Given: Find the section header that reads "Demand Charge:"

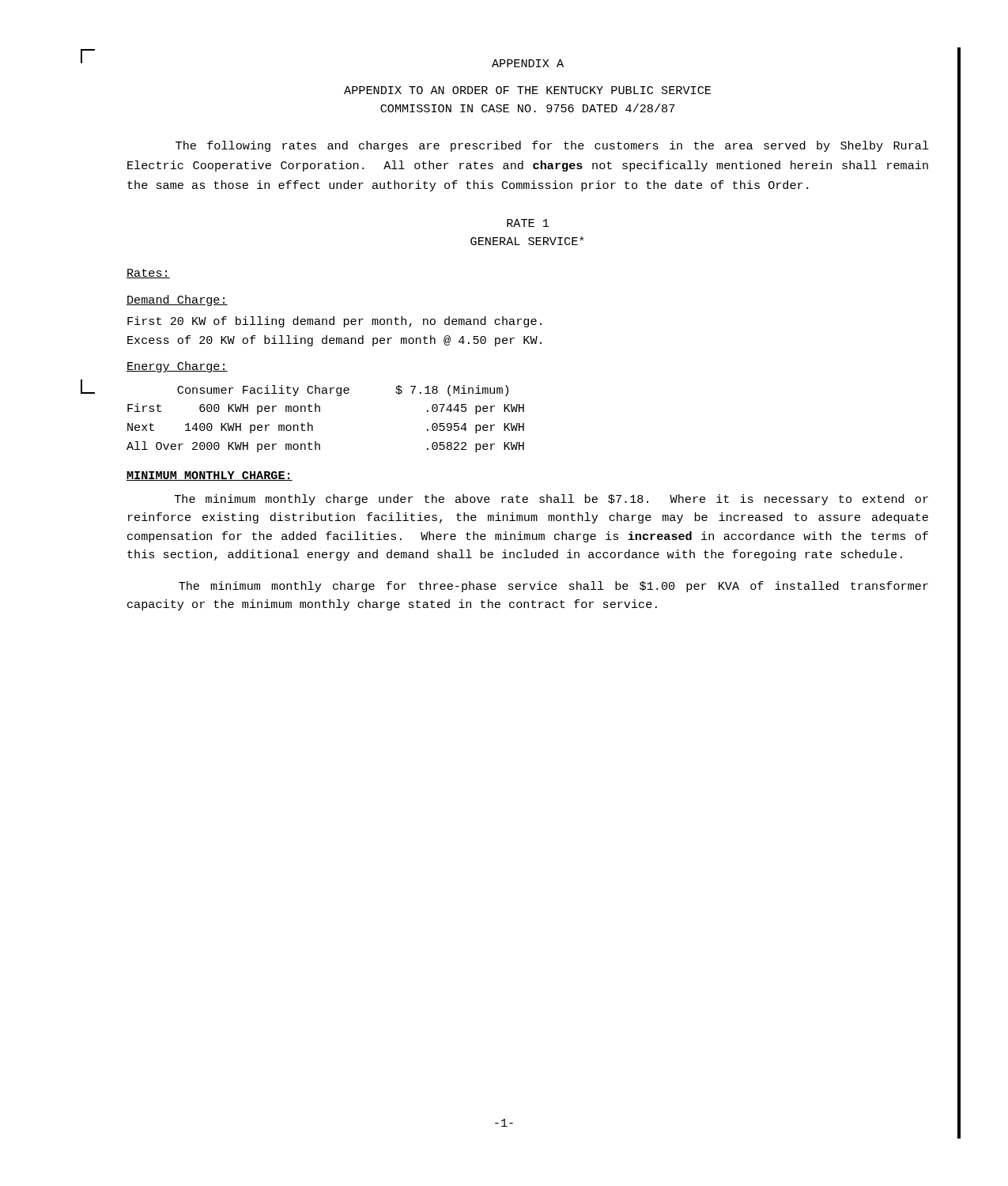Looking at the screenshot, I should click(177, 300).
